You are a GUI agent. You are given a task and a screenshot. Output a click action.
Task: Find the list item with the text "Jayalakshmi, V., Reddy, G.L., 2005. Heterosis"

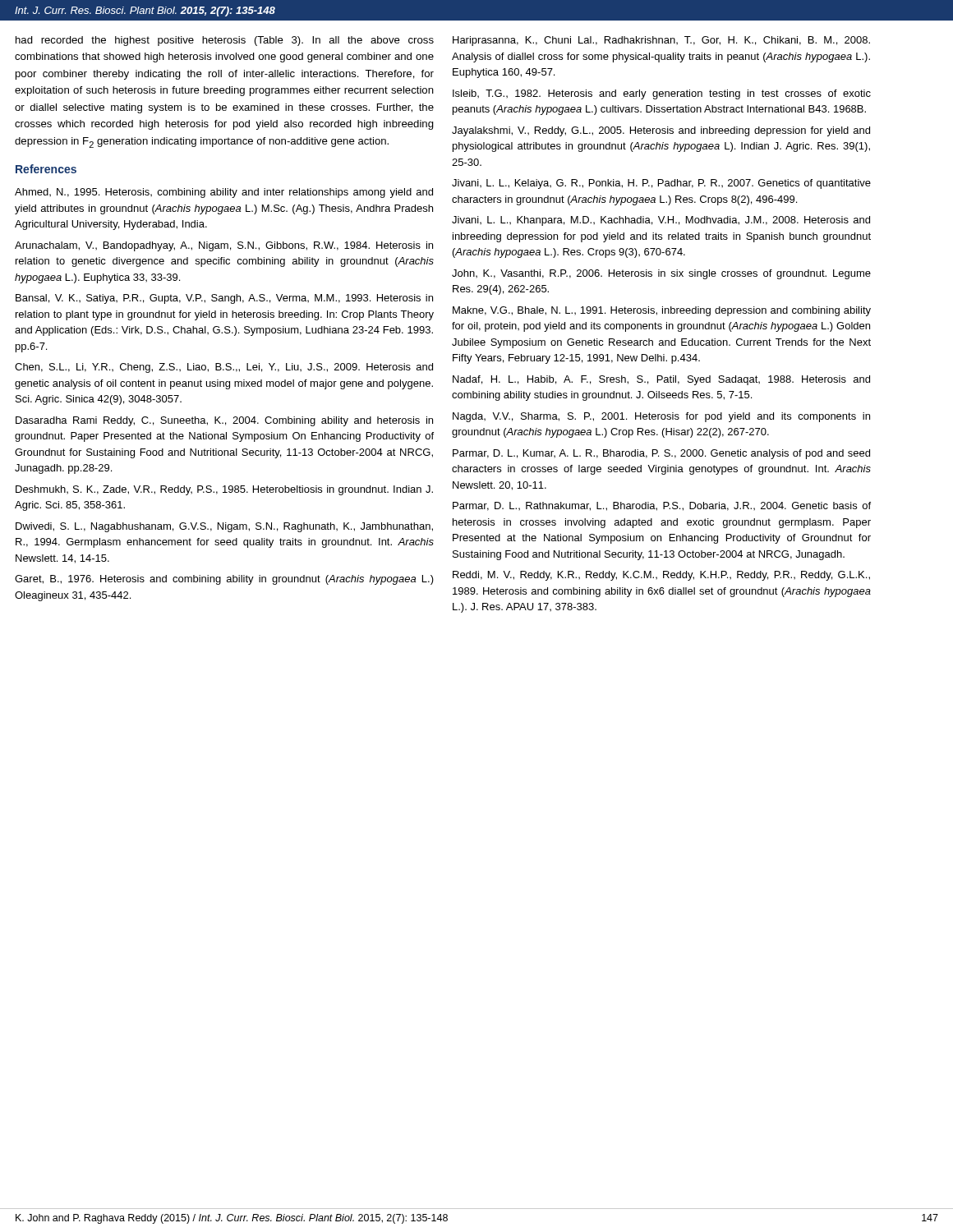661,146
